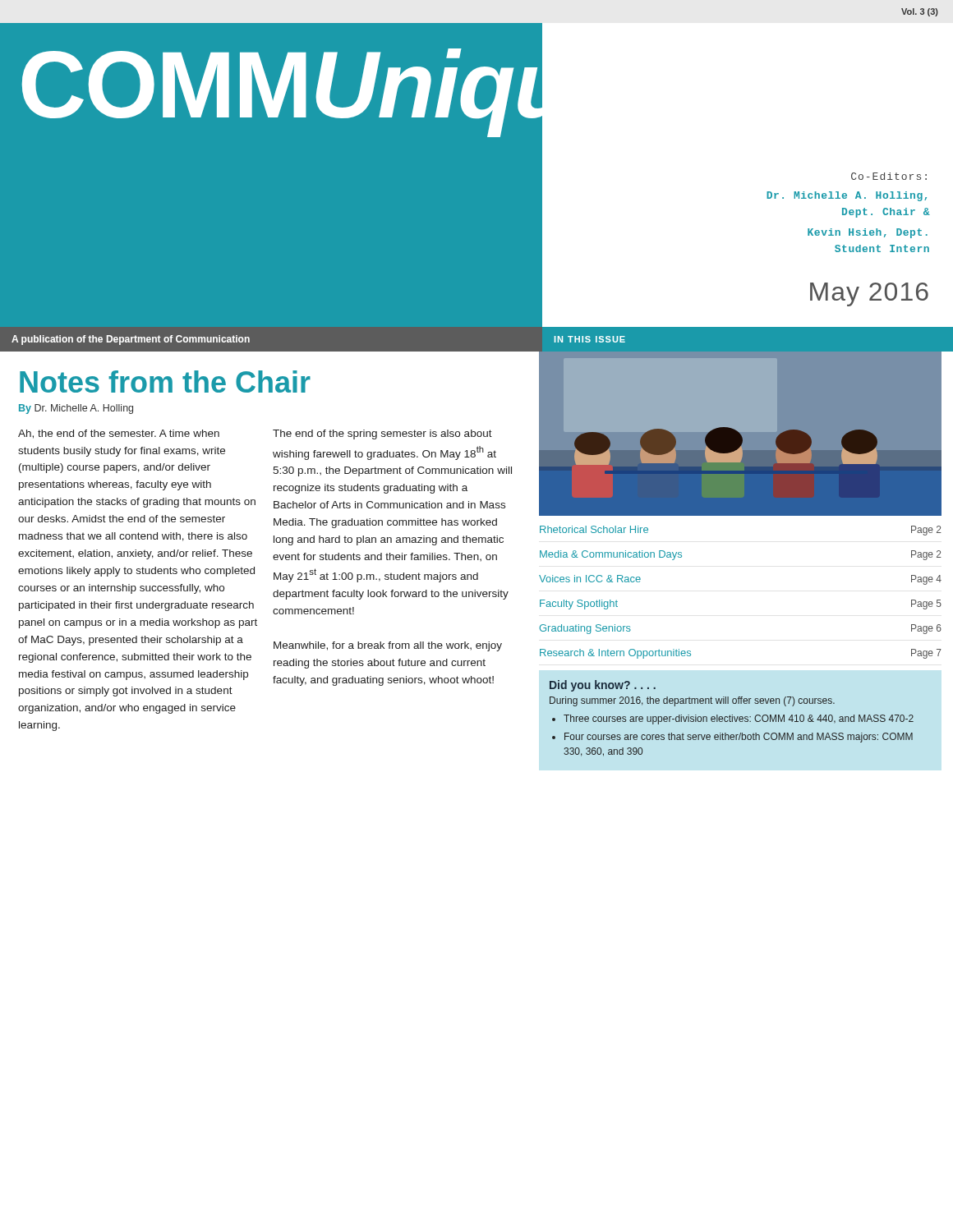The width and height of the screenshot is (953, 1232).
Task: Click on the block starting "Ah, the end of the semester."
Action: coord(138,579)
